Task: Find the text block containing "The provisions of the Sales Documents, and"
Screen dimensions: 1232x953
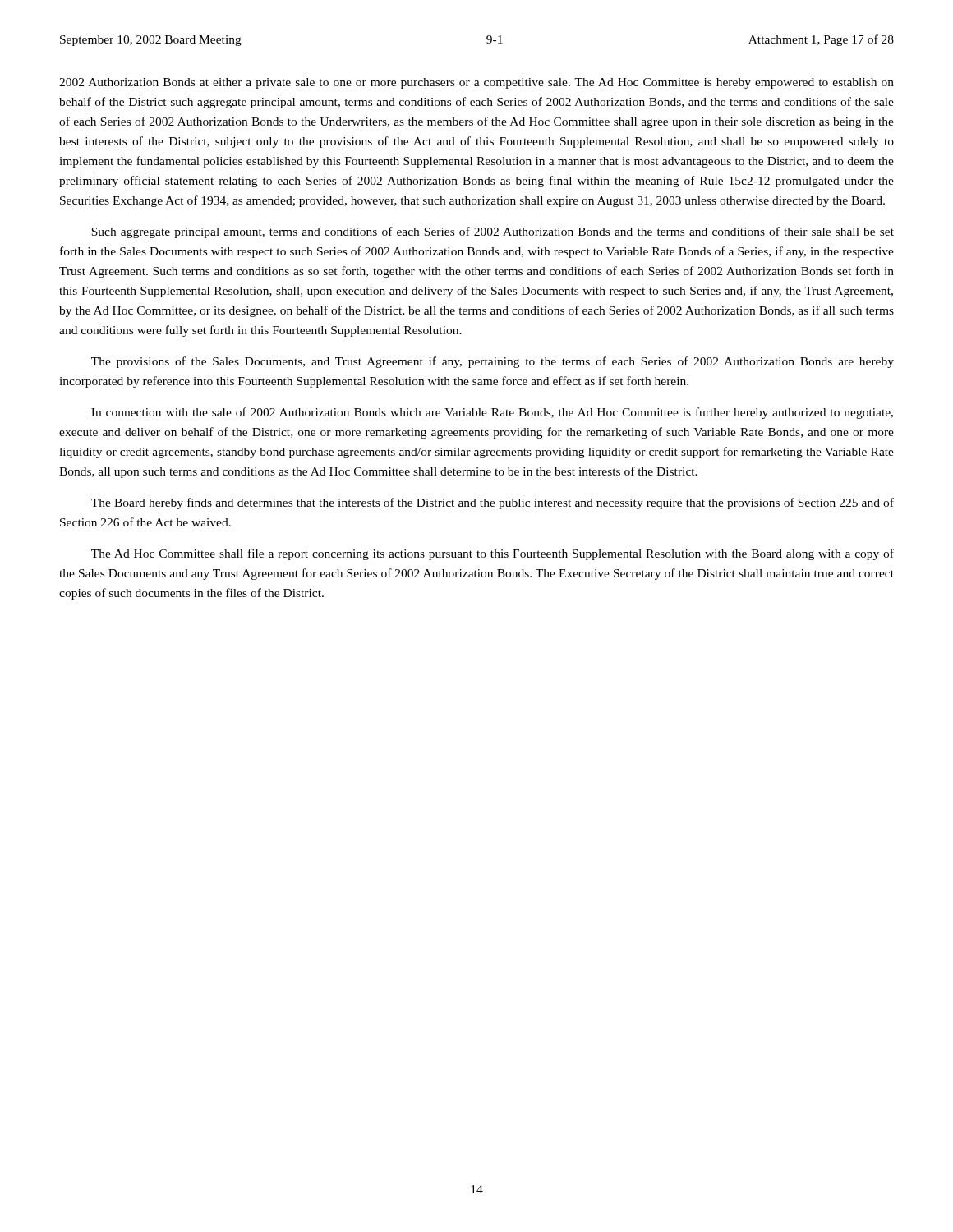Action: 476,371
